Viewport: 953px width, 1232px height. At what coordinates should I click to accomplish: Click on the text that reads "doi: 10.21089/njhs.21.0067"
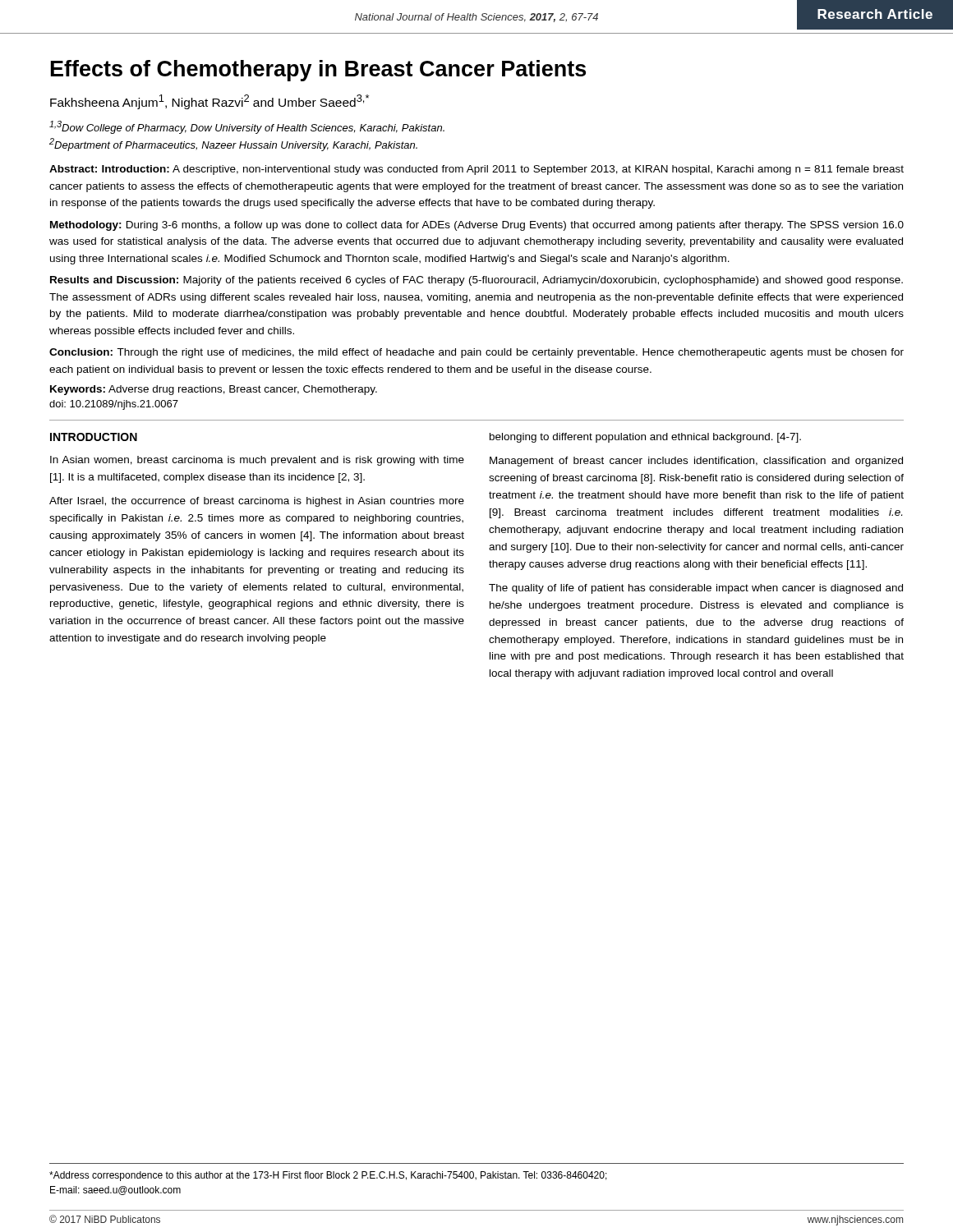point(114,404)
